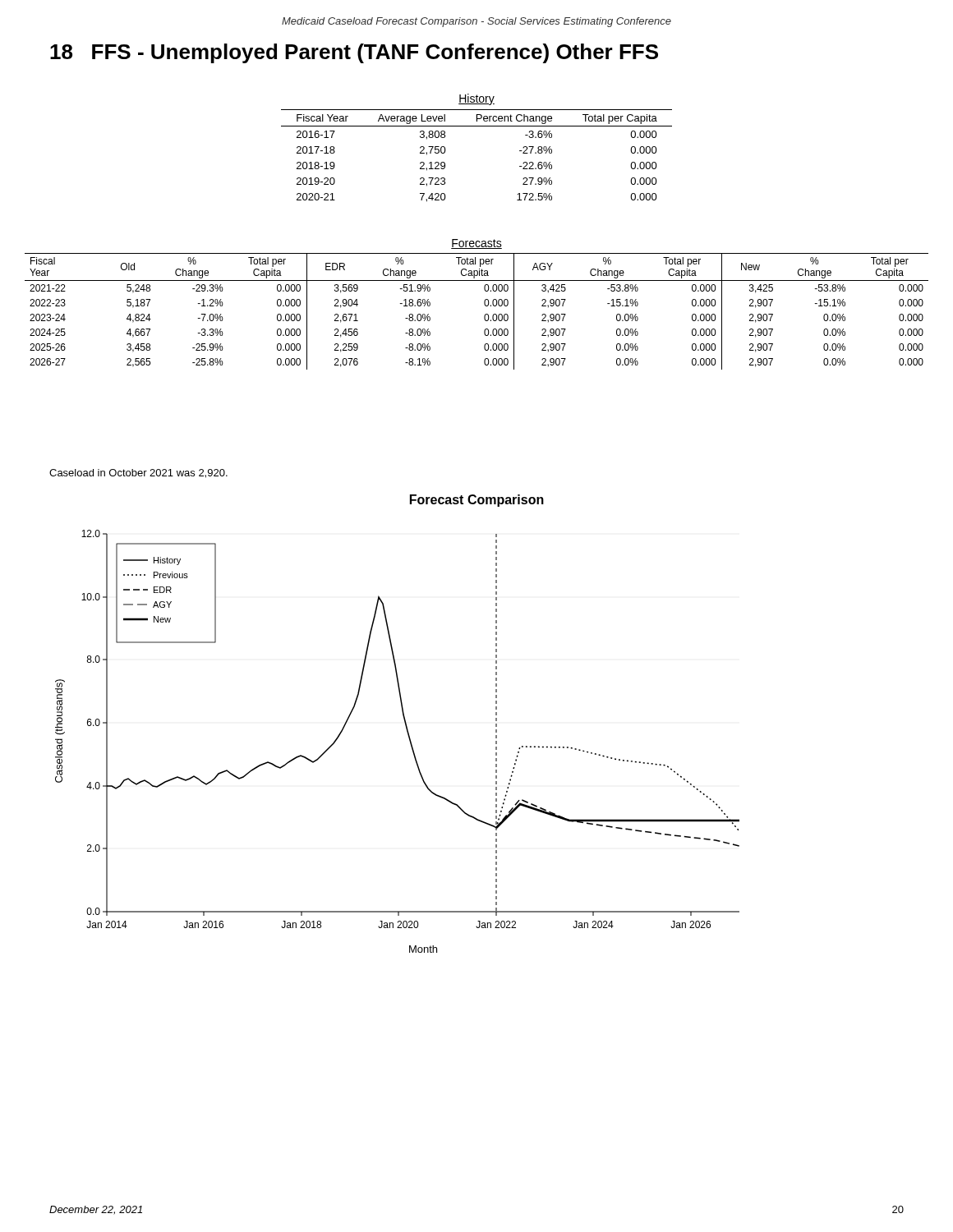Click on the line chart
The width and height of the screenshot is (953, 1232).
pos(411,747)
